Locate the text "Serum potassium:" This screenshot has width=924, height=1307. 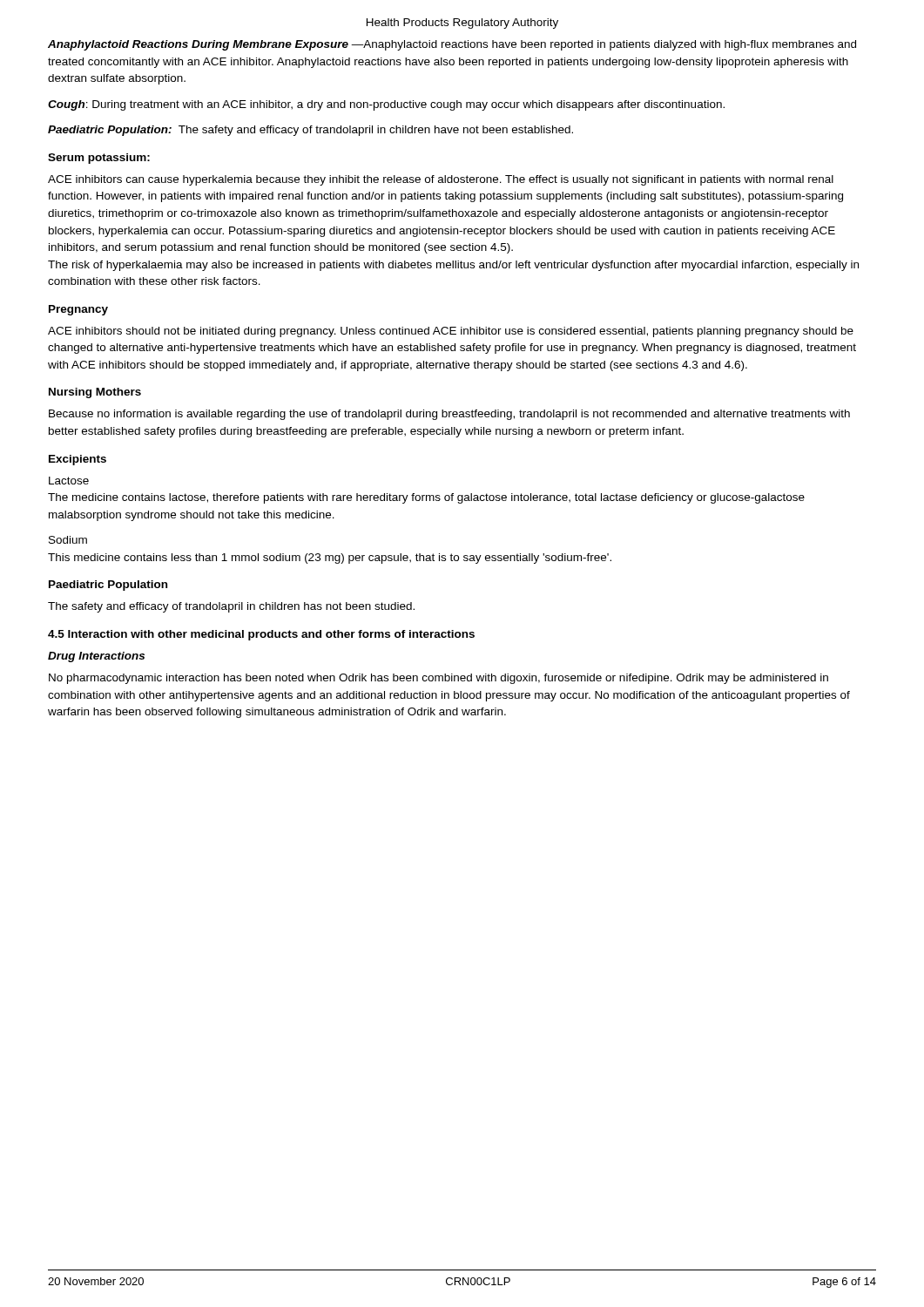(99, 157)
